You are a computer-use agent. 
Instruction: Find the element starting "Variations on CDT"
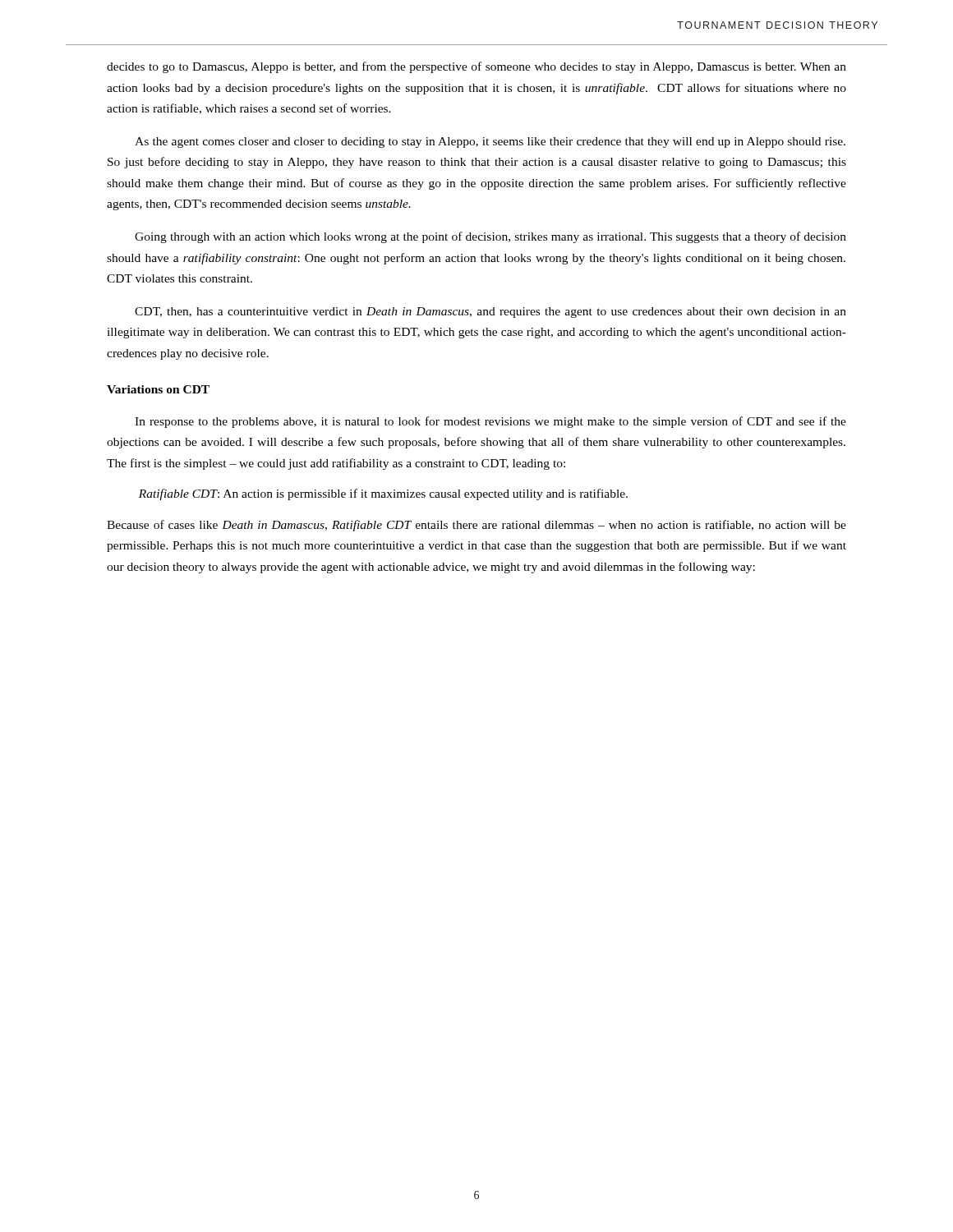tap(158, 389)
